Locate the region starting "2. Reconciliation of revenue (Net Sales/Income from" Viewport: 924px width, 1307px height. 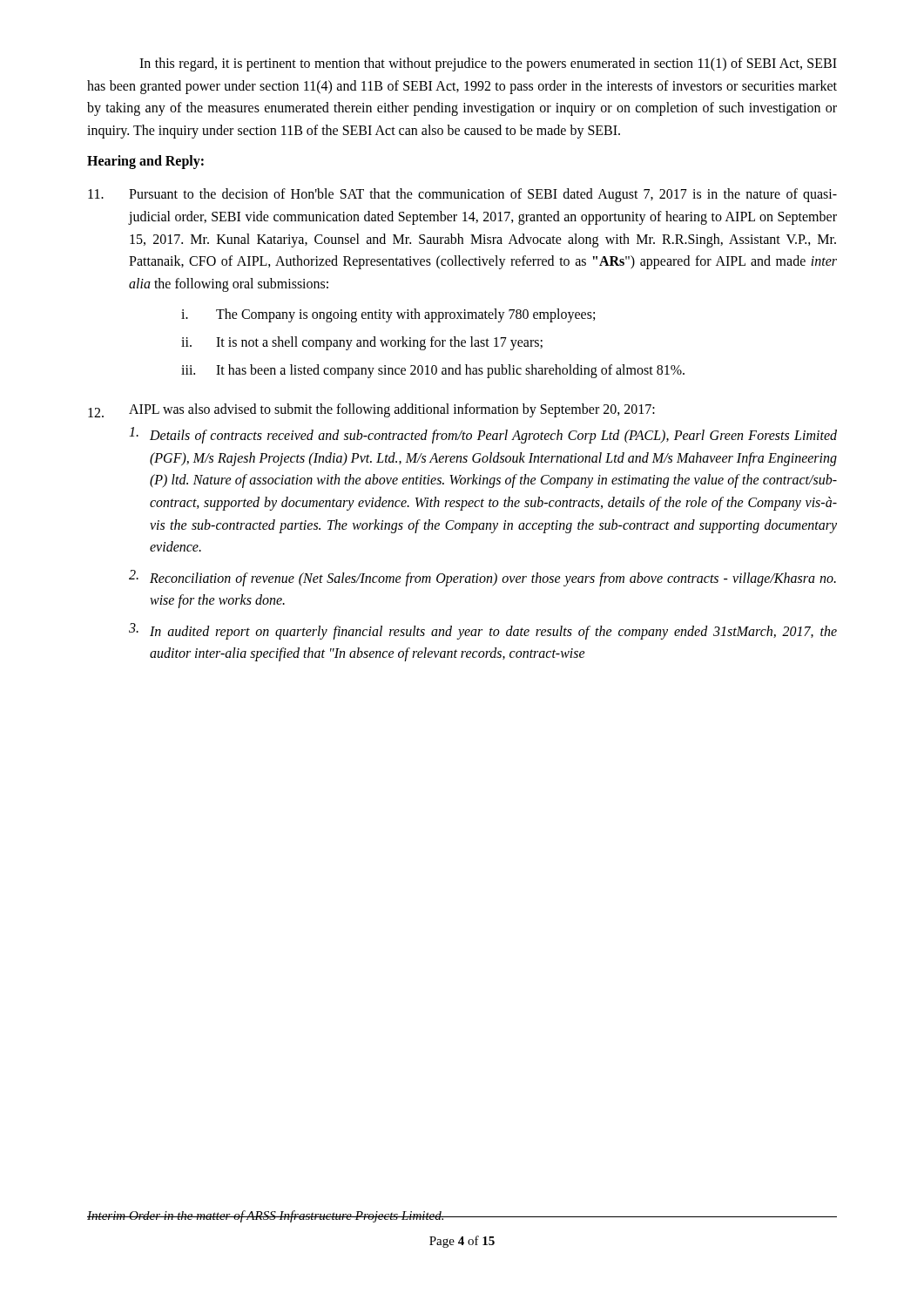[x=483, y=589]
